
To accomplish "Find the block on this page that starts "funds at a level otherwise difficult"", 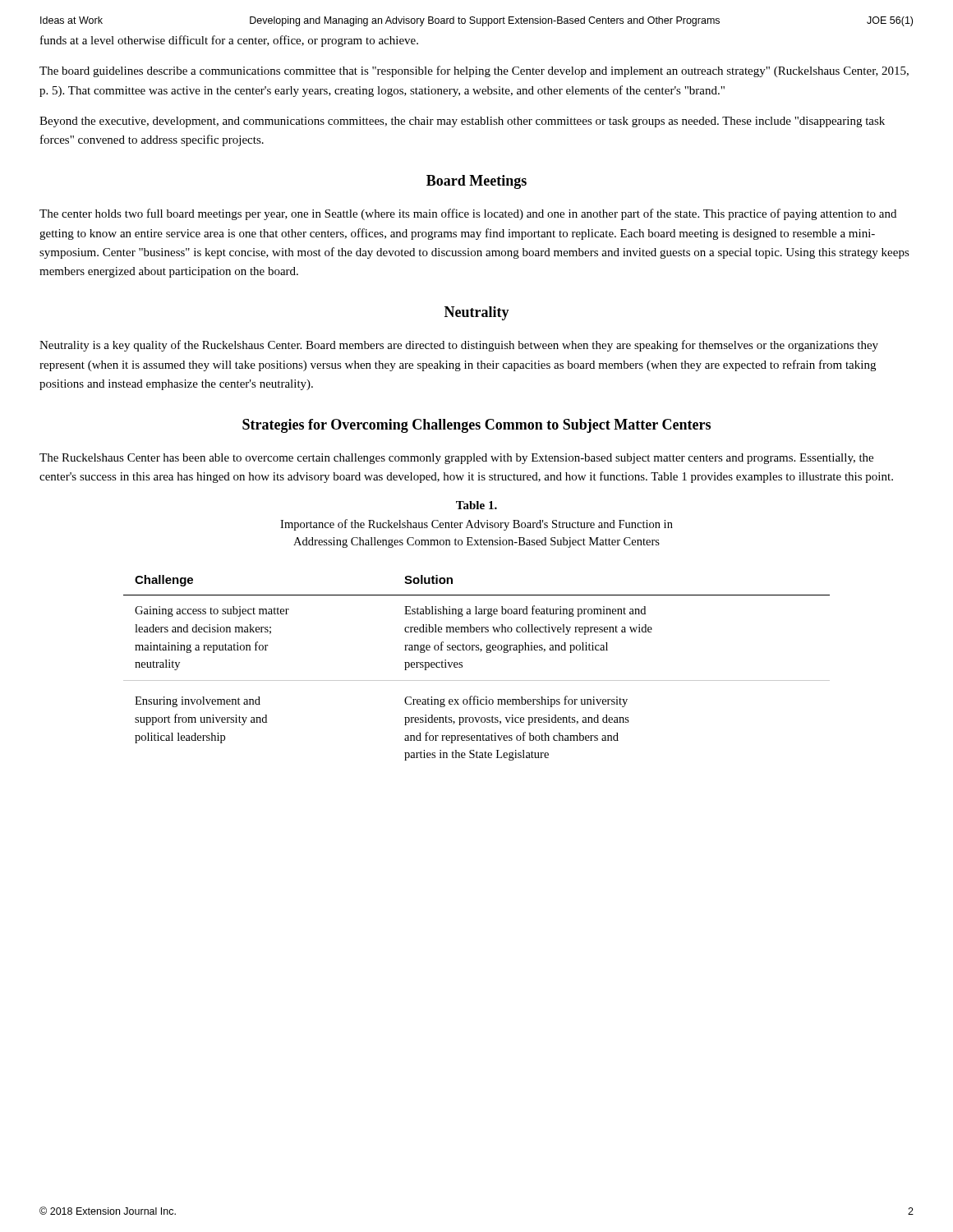I will click(x=229, y=40).
